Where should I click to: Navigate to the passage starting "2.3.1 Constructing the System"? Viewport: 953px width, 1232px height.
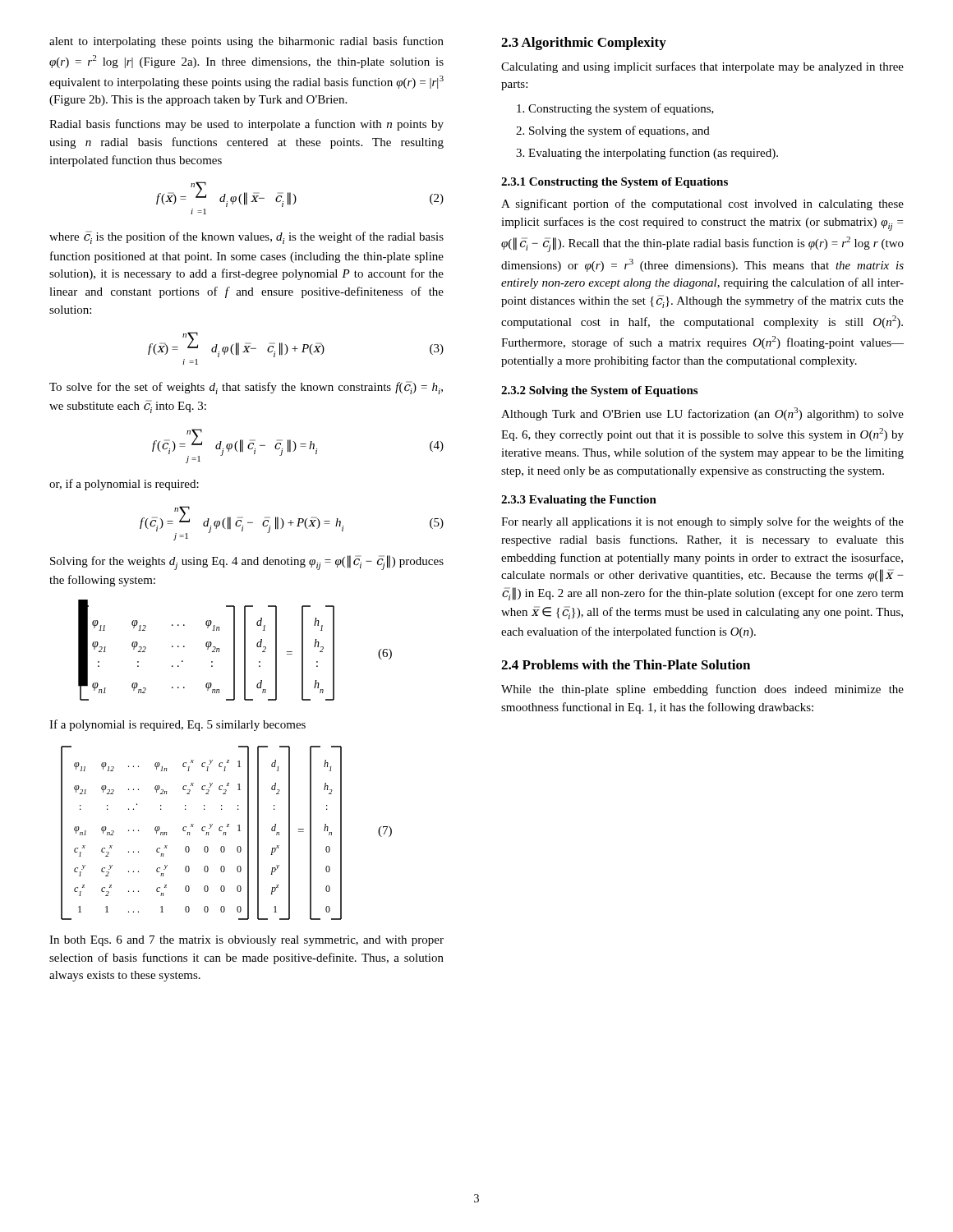[x=702, y=183]
